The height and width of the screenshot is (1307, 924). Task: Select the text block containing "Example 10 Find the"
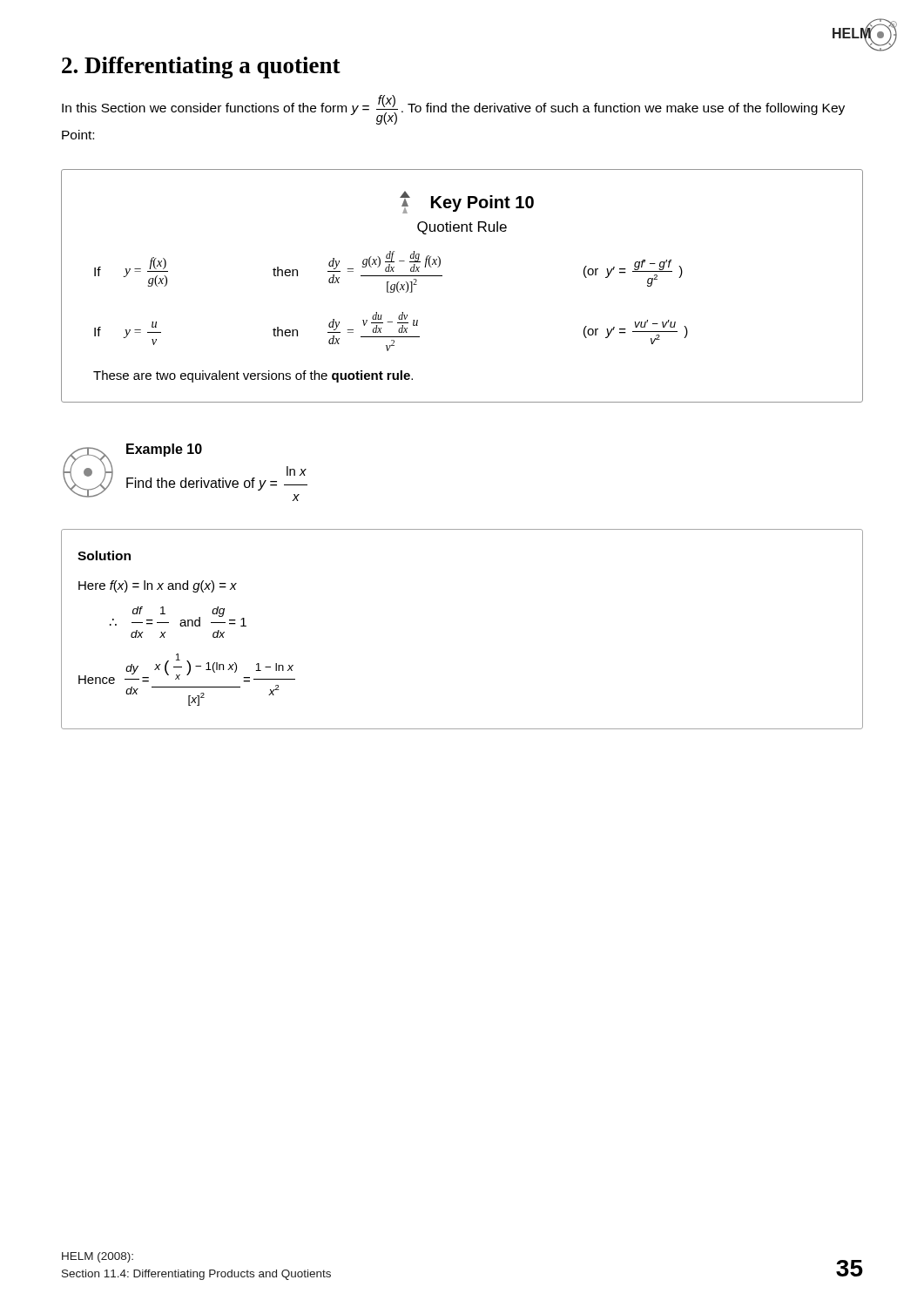click(186, 473)
